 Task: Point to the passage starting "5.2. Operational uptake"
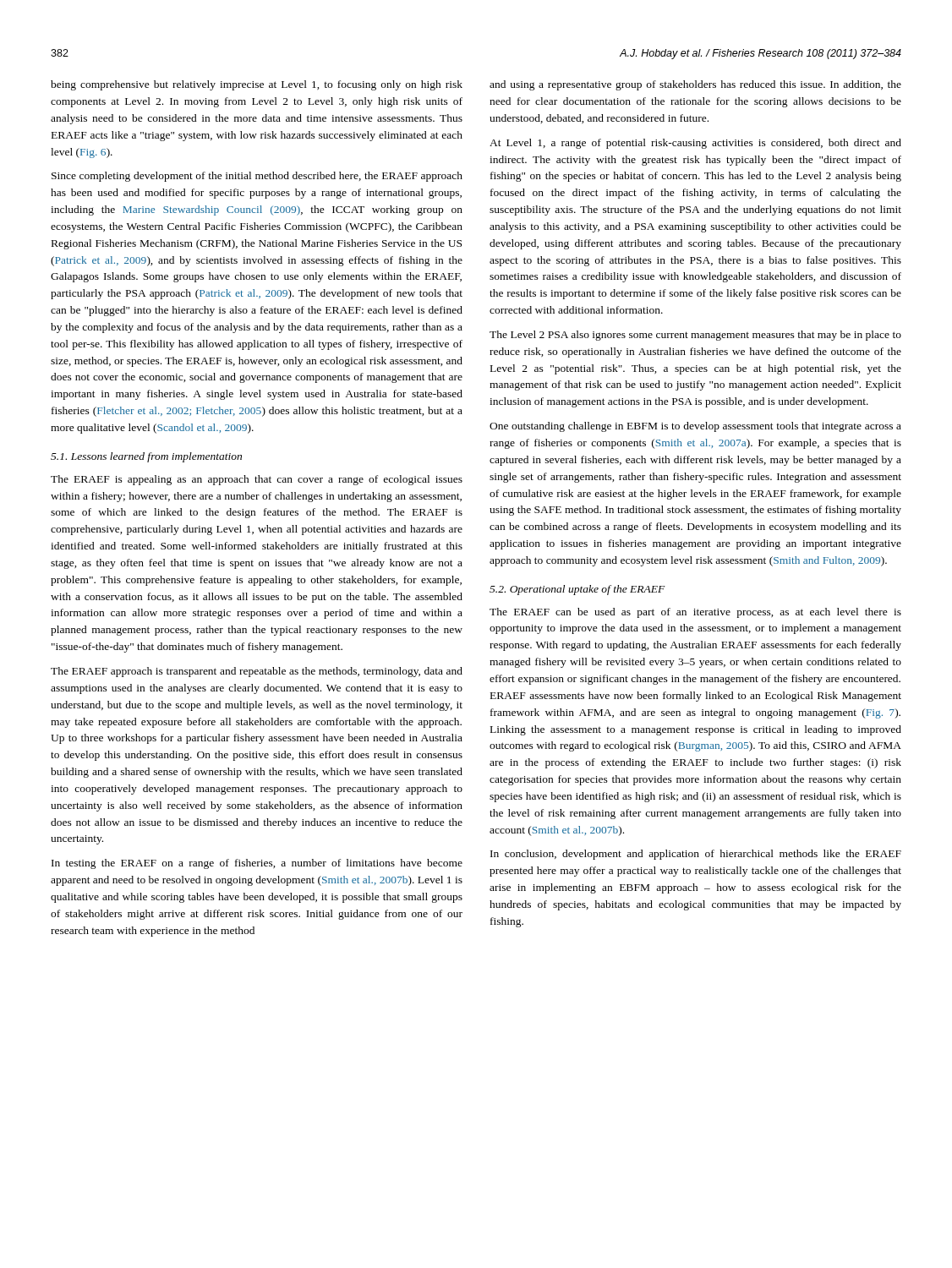(x=577, y=589)
